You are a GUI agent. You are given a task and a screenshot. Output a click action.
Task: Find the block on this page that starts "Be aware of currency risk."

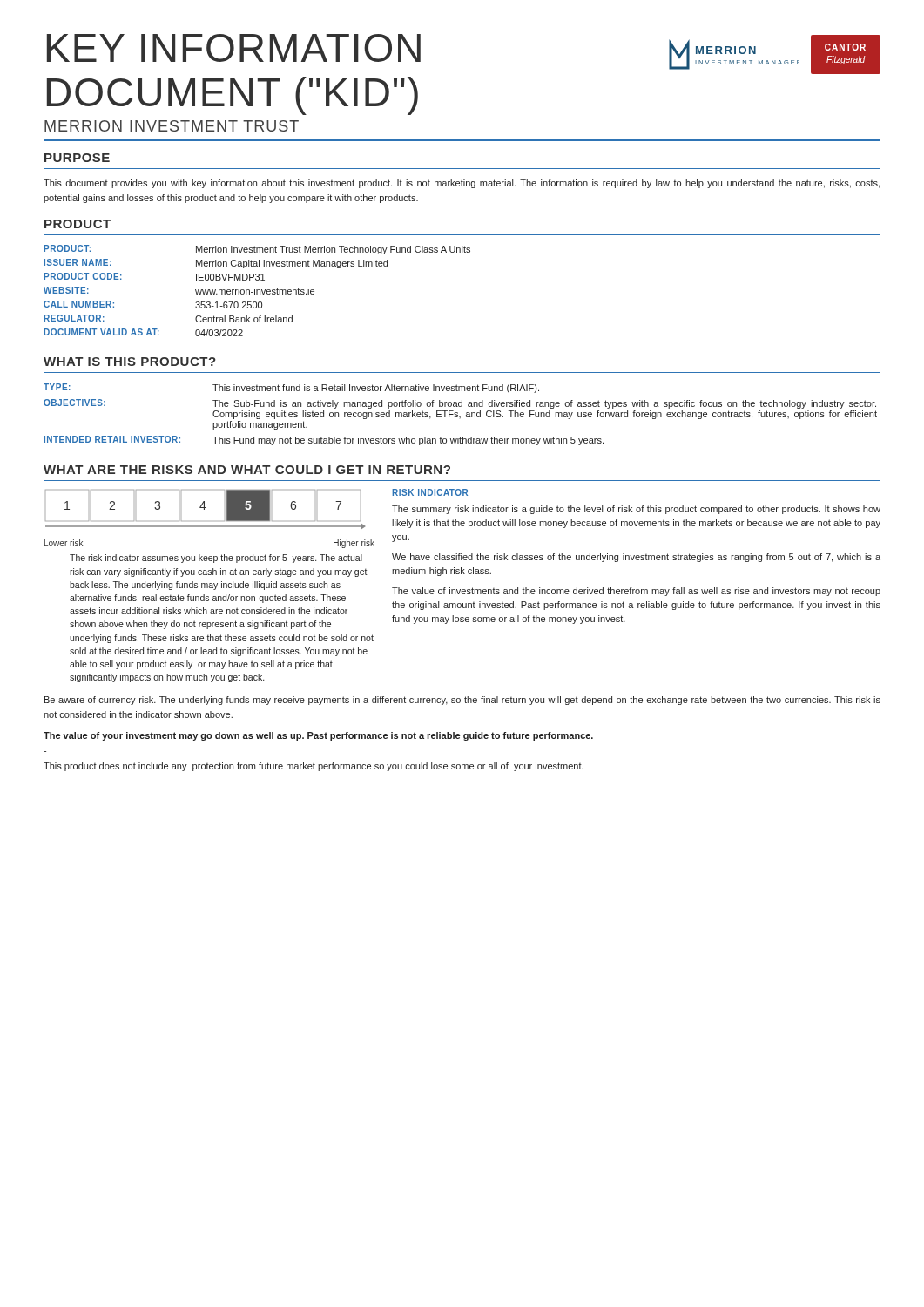click(462, 707)
